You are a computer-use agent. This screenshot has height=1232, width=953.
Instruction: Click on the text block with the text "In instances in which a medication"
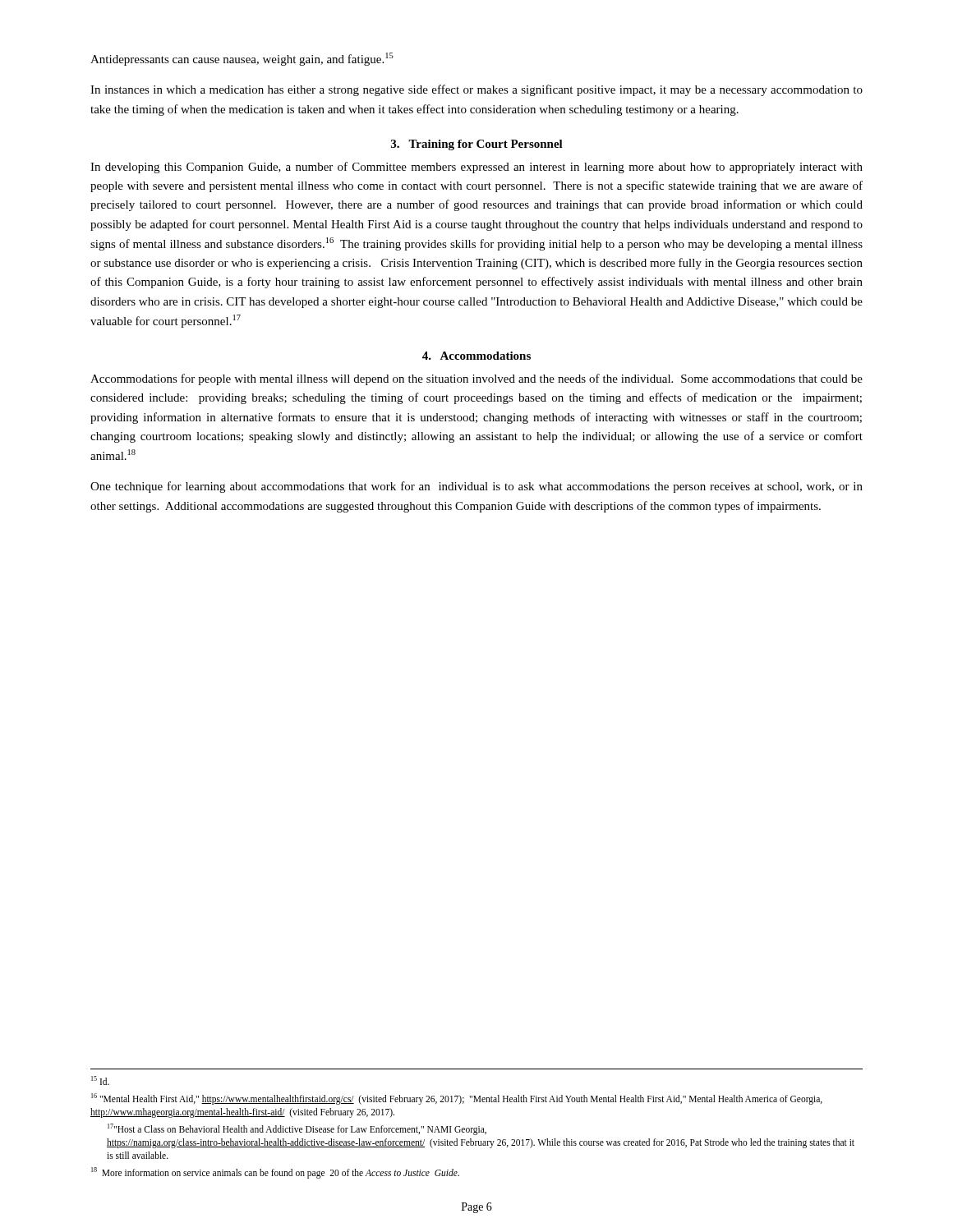476,99
